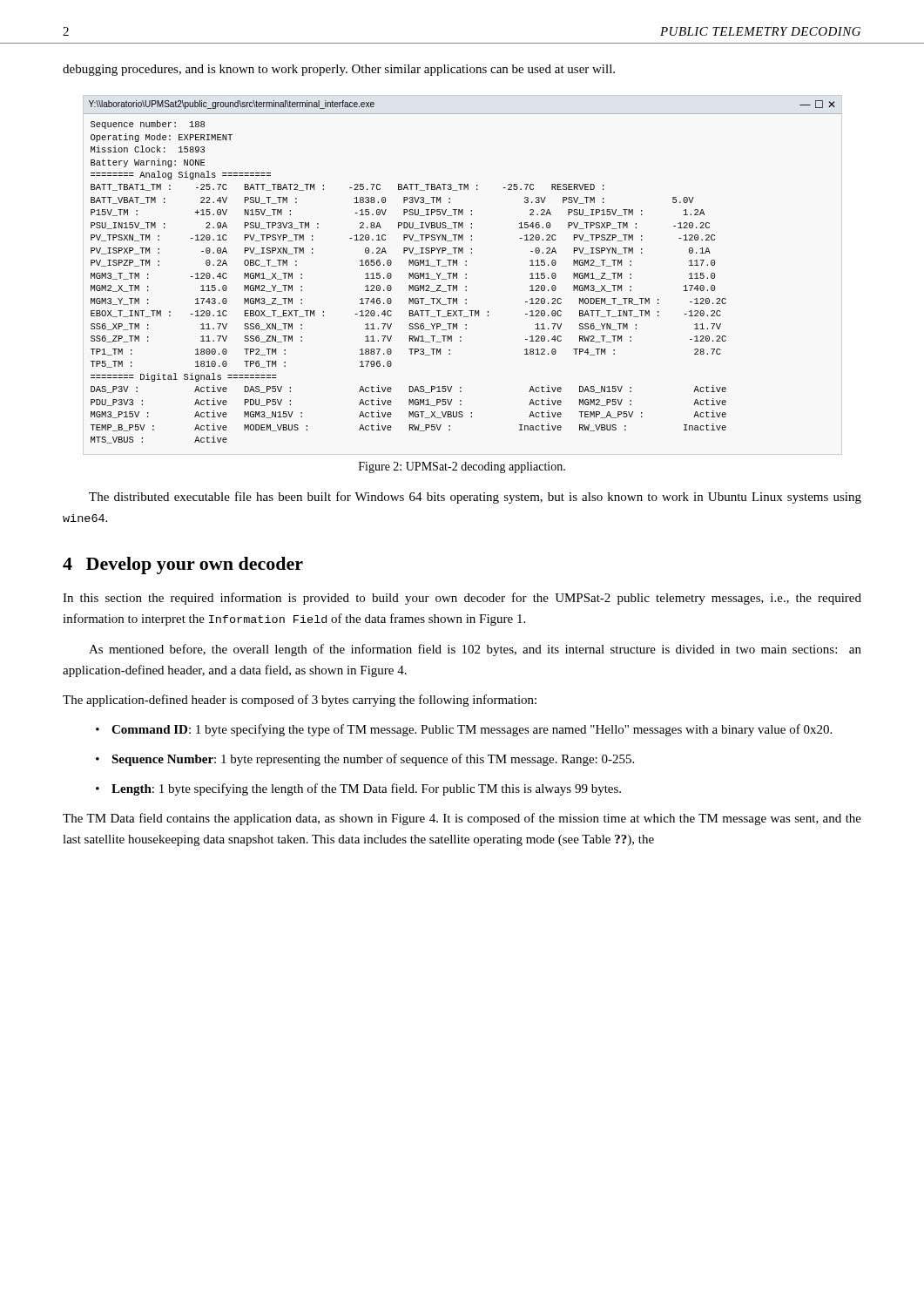This screenshot has height=1307, width=924.
Task: Select the list item that says "• Sequence Number: 1"
Action: pyautogui.click(x=476, y=759)
